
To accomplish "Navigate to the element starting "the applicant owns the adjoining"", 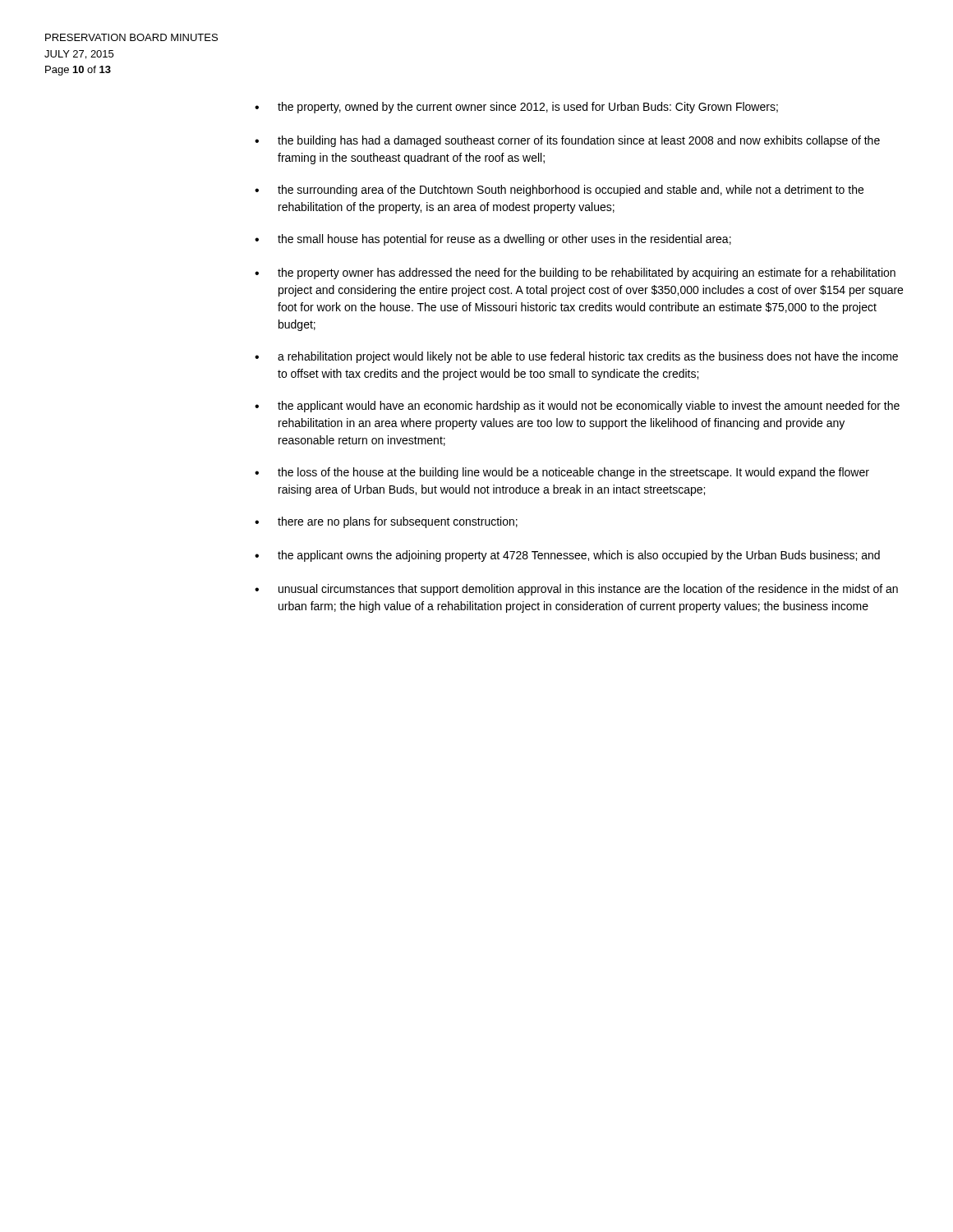I will click(591, 556).
